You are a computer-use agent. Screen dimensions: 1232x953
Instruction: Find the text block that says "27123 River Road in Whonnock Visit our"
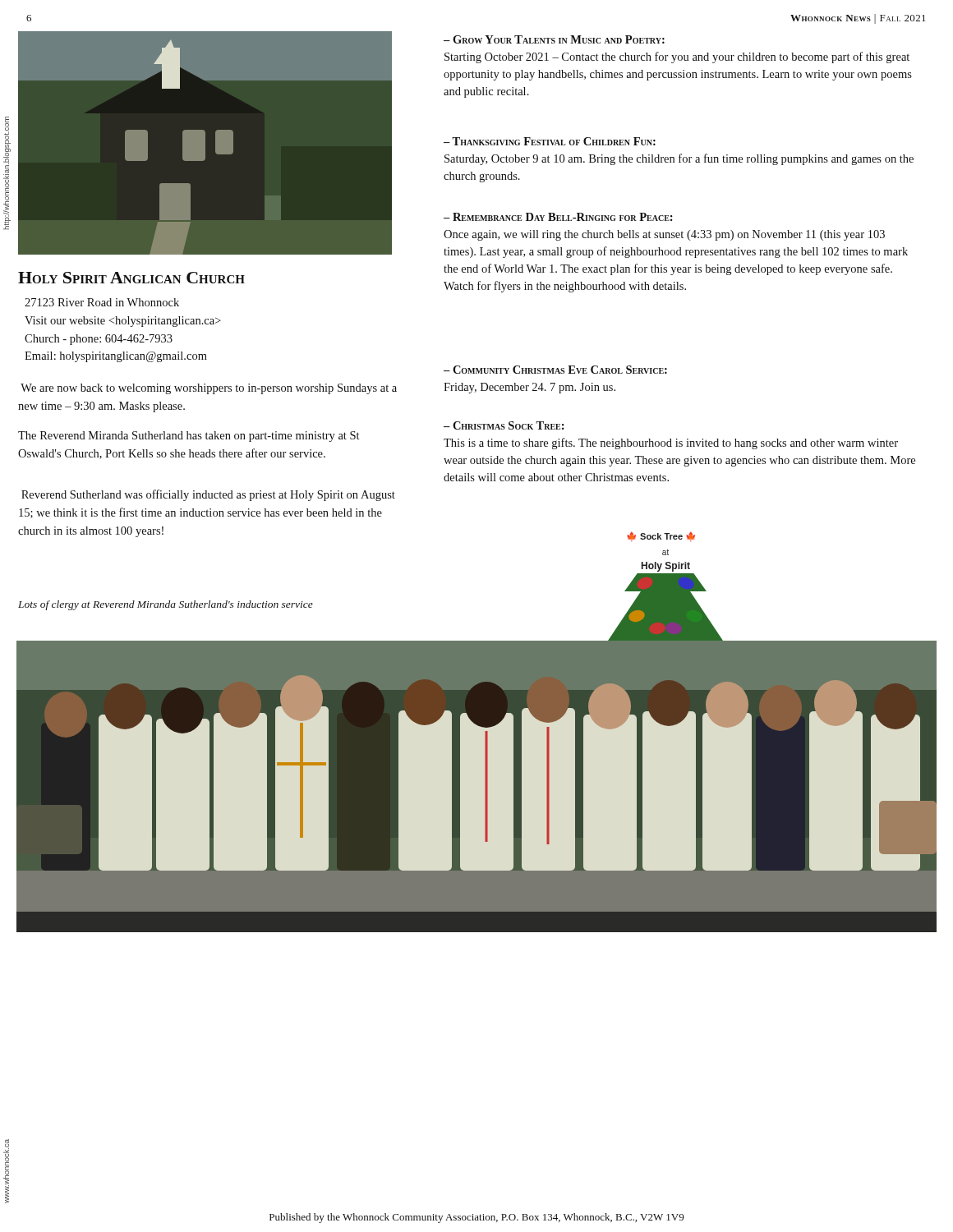pos(123,329)
